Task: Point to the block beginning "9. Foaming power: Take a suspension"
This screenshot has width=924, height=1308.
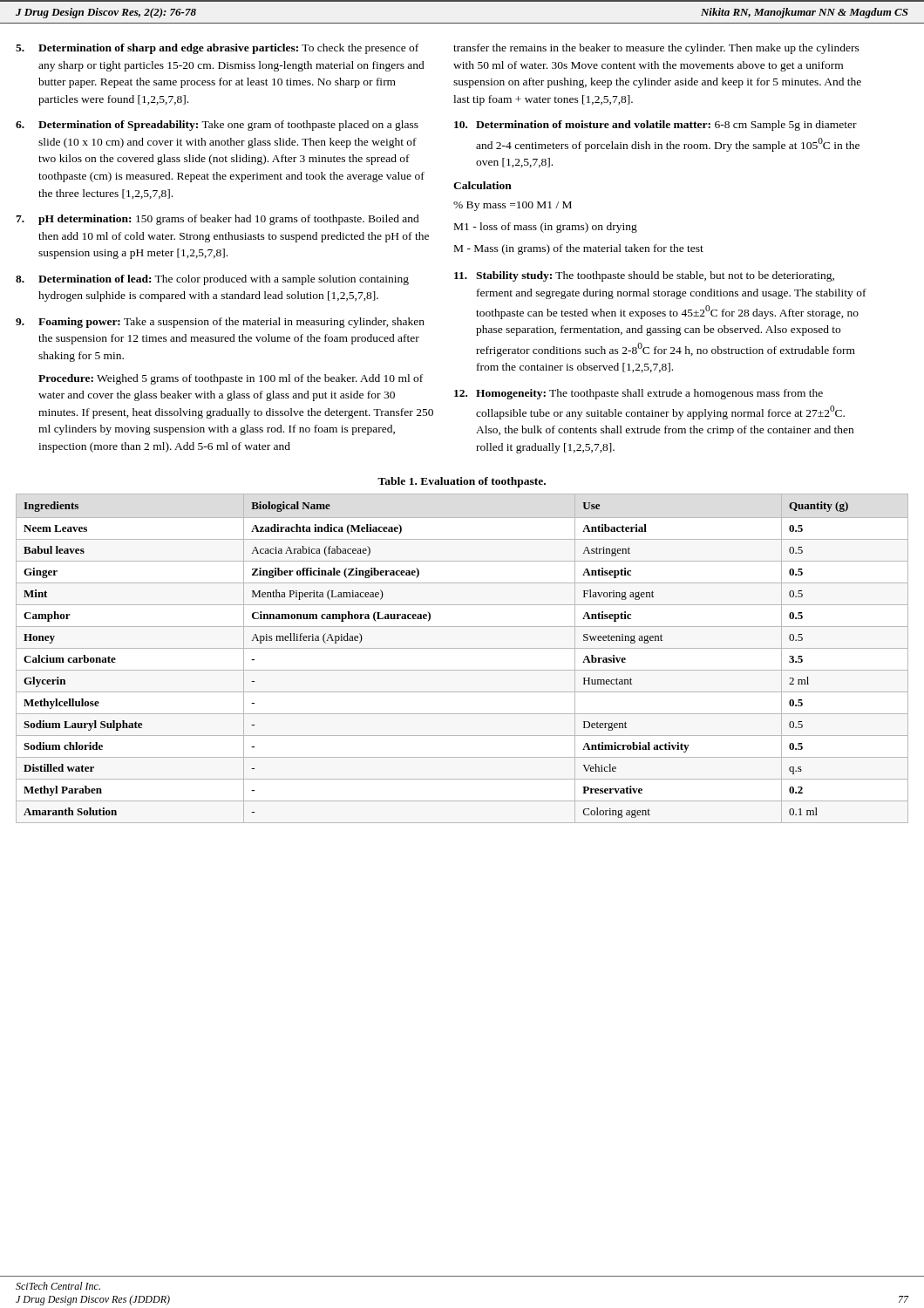Action: pyautogui.click(x=225, y=384)
